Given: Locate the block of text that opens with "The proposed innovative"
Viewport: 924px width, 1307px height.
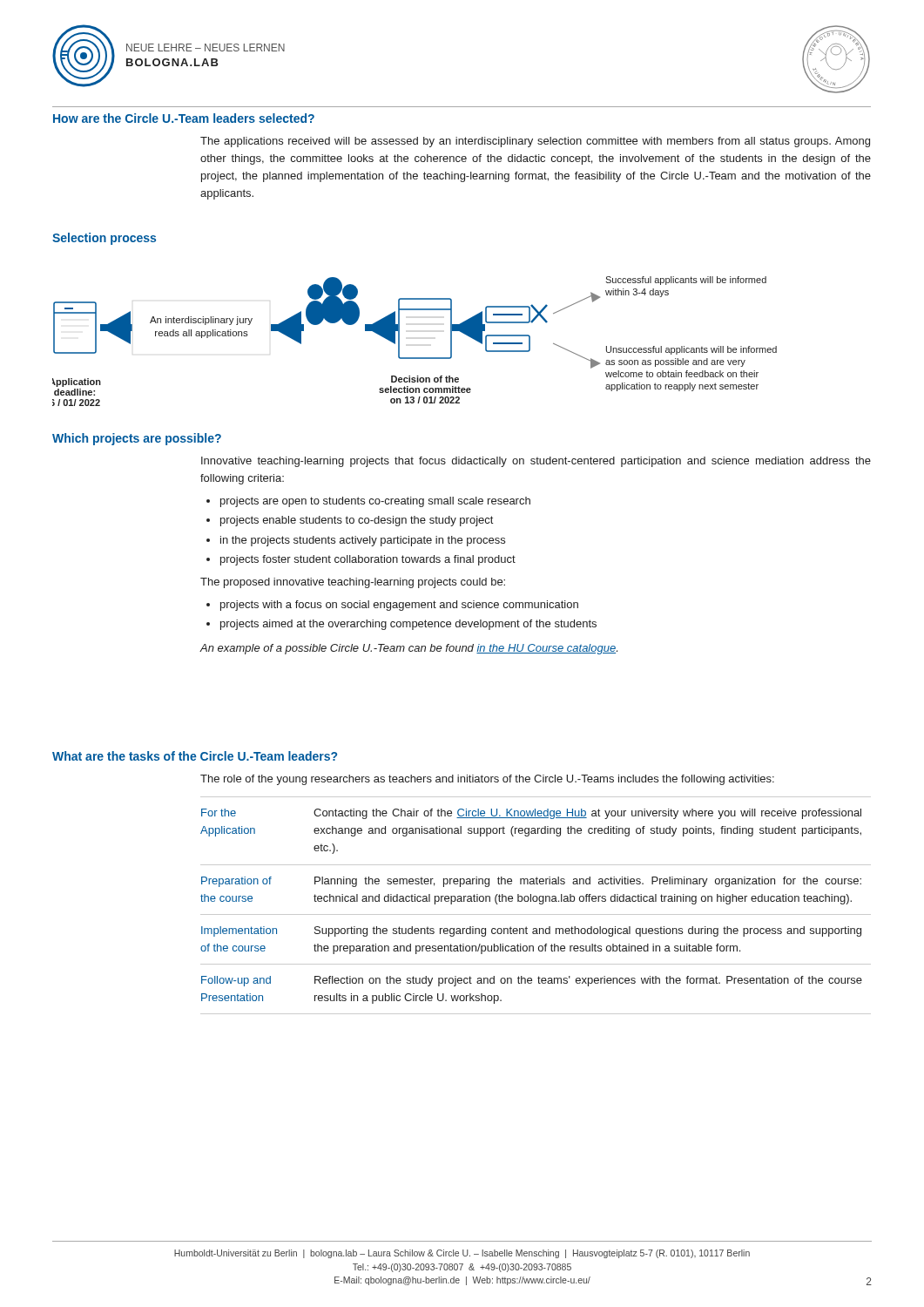Looking at the screenshot, I should 353,581.
